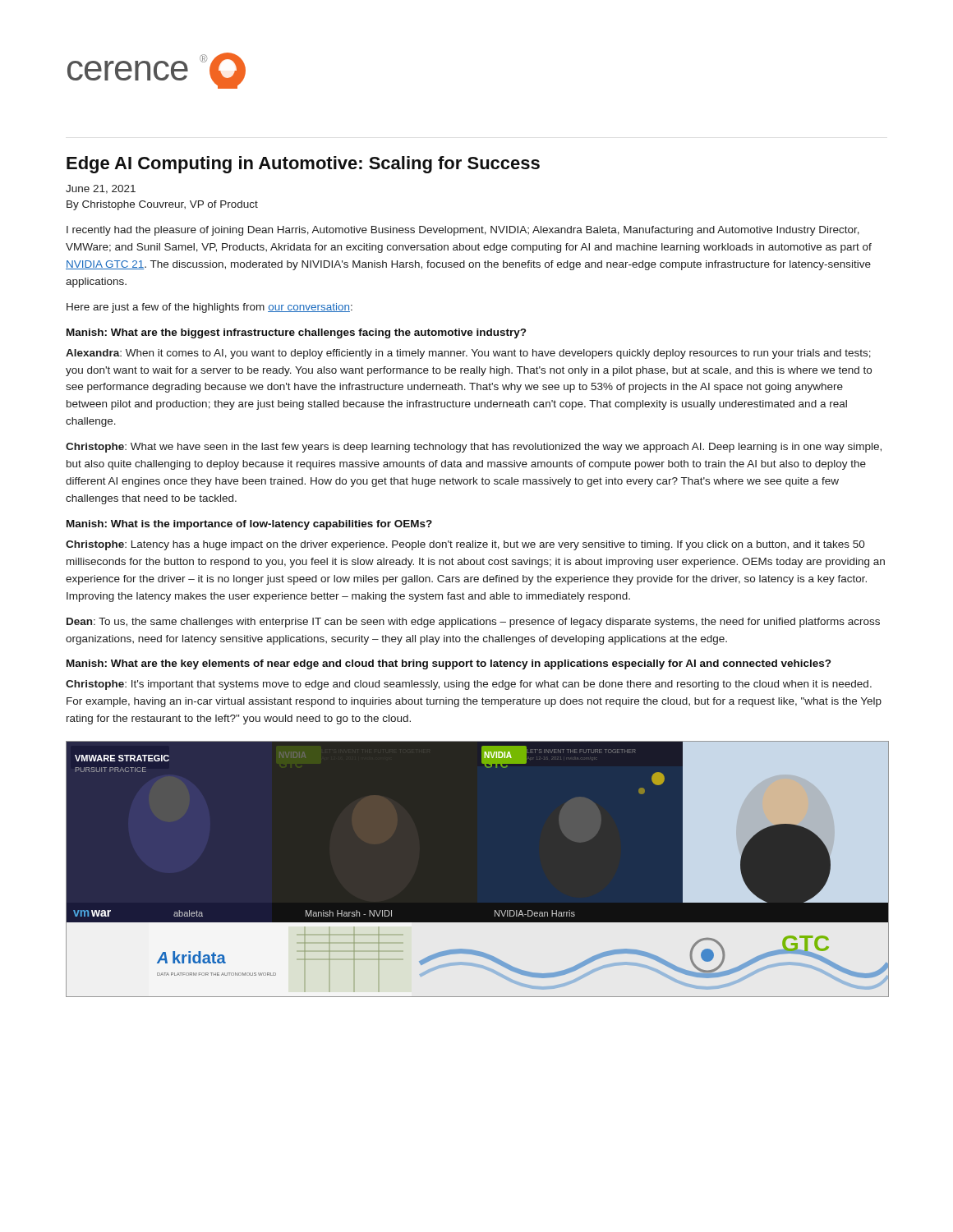Find the text containing "June 21, 2021"

pyautogui.click(x=101, y=188)
